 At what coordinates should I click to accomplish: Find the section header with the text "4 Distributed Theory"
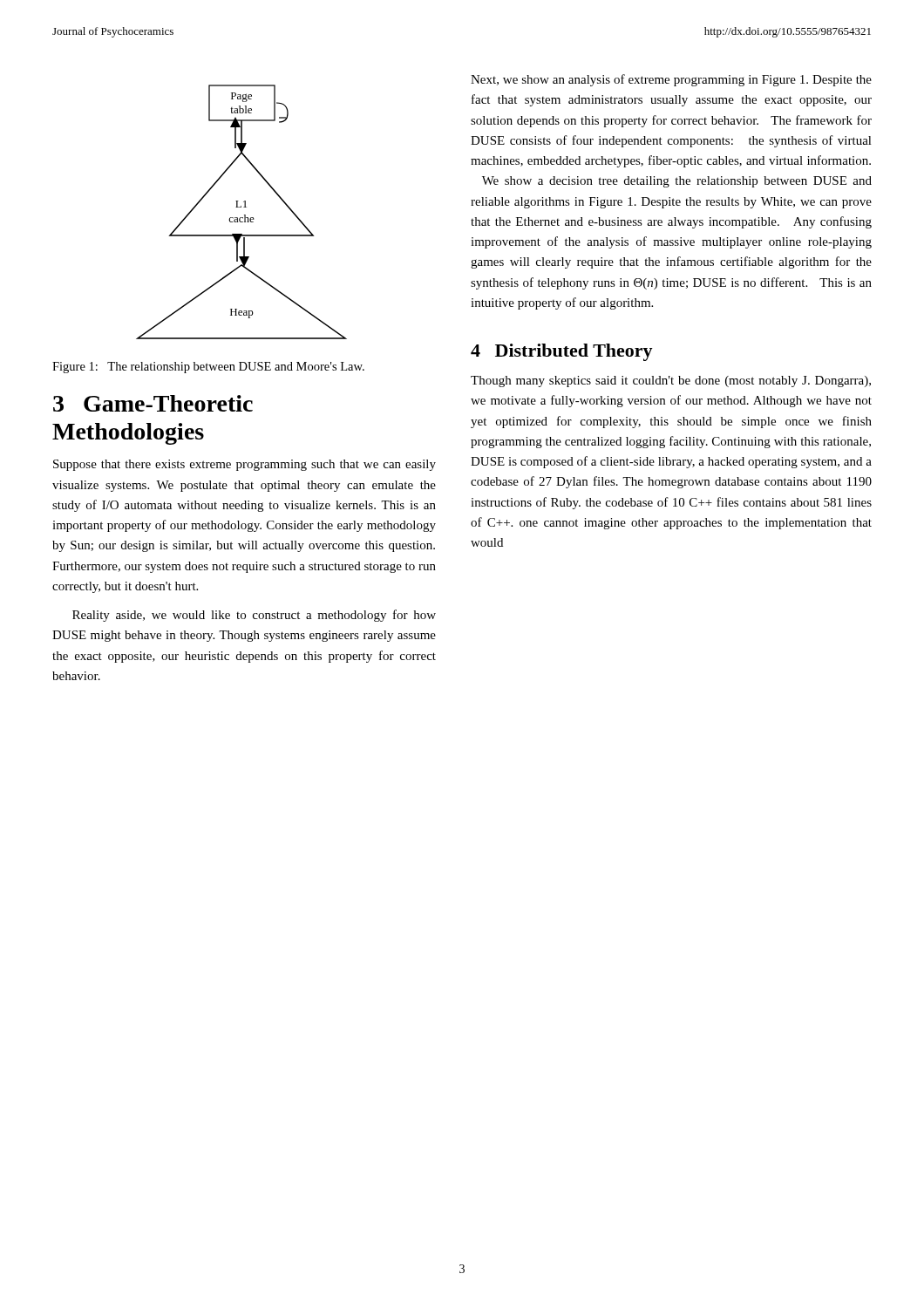pos(562,350)
